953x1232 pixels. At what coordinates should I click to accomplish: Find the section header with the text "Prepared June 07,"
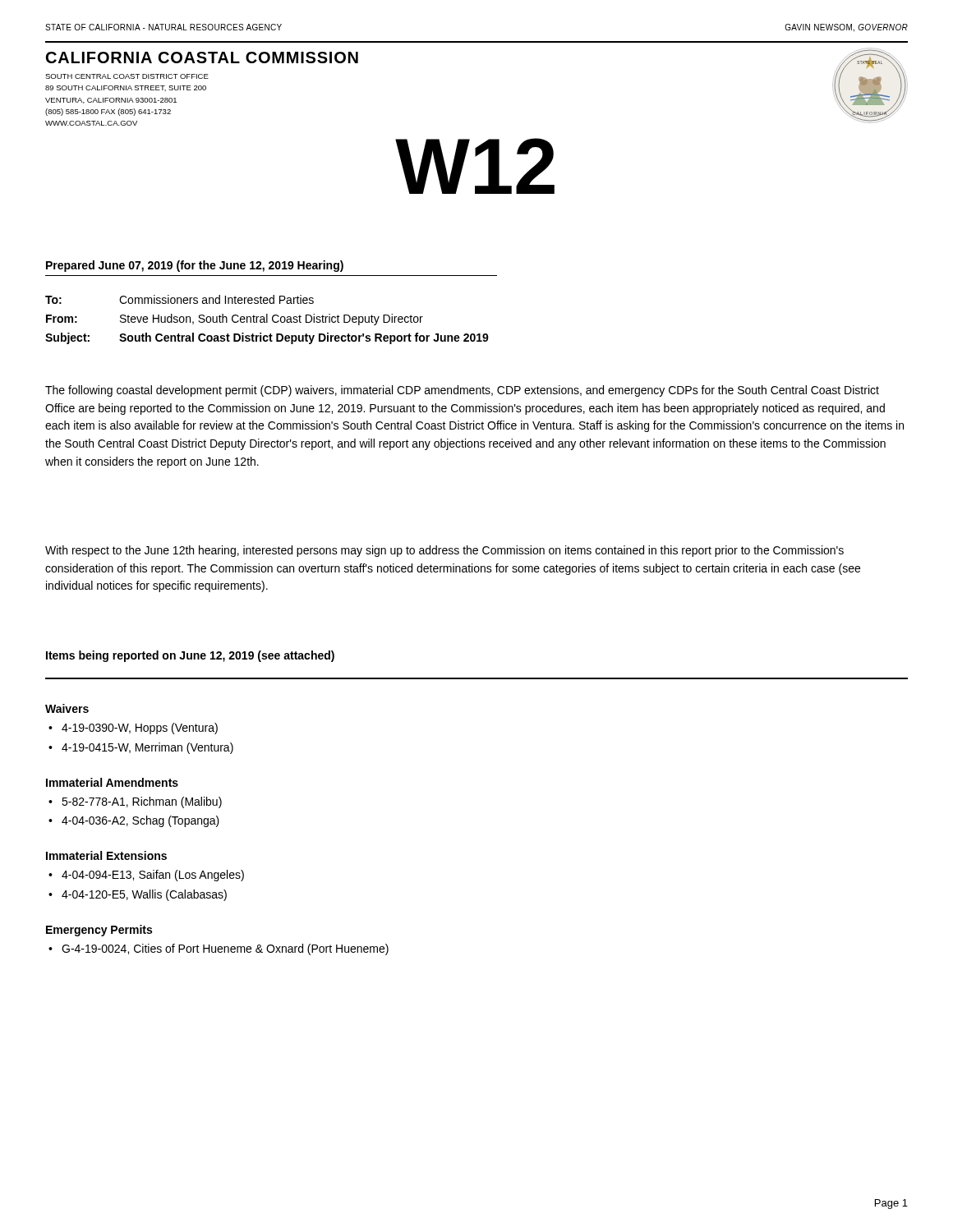click(x=194, y=265)
